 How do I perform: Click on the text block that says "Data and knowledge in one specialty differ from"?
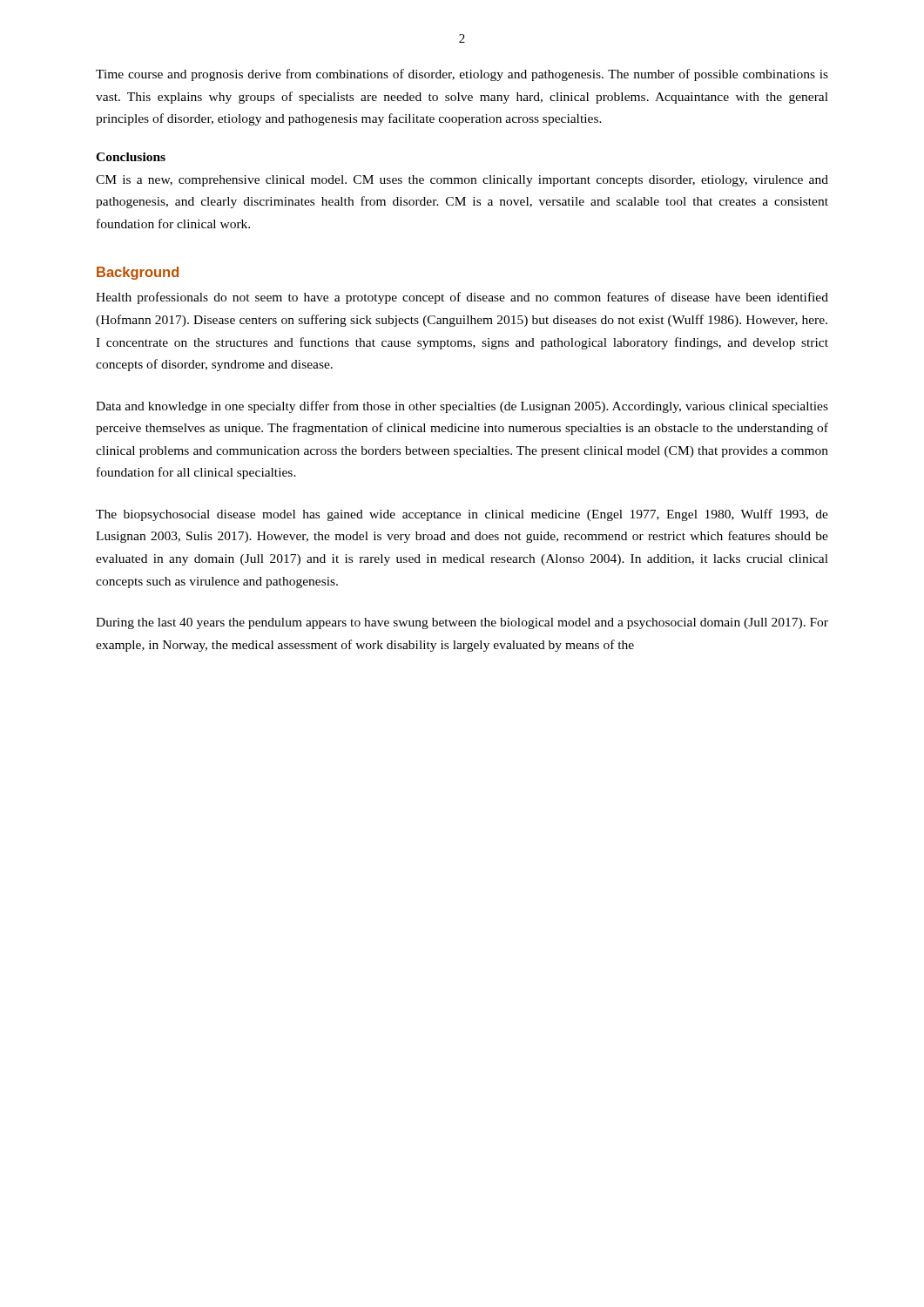click(x=462, y=439)
